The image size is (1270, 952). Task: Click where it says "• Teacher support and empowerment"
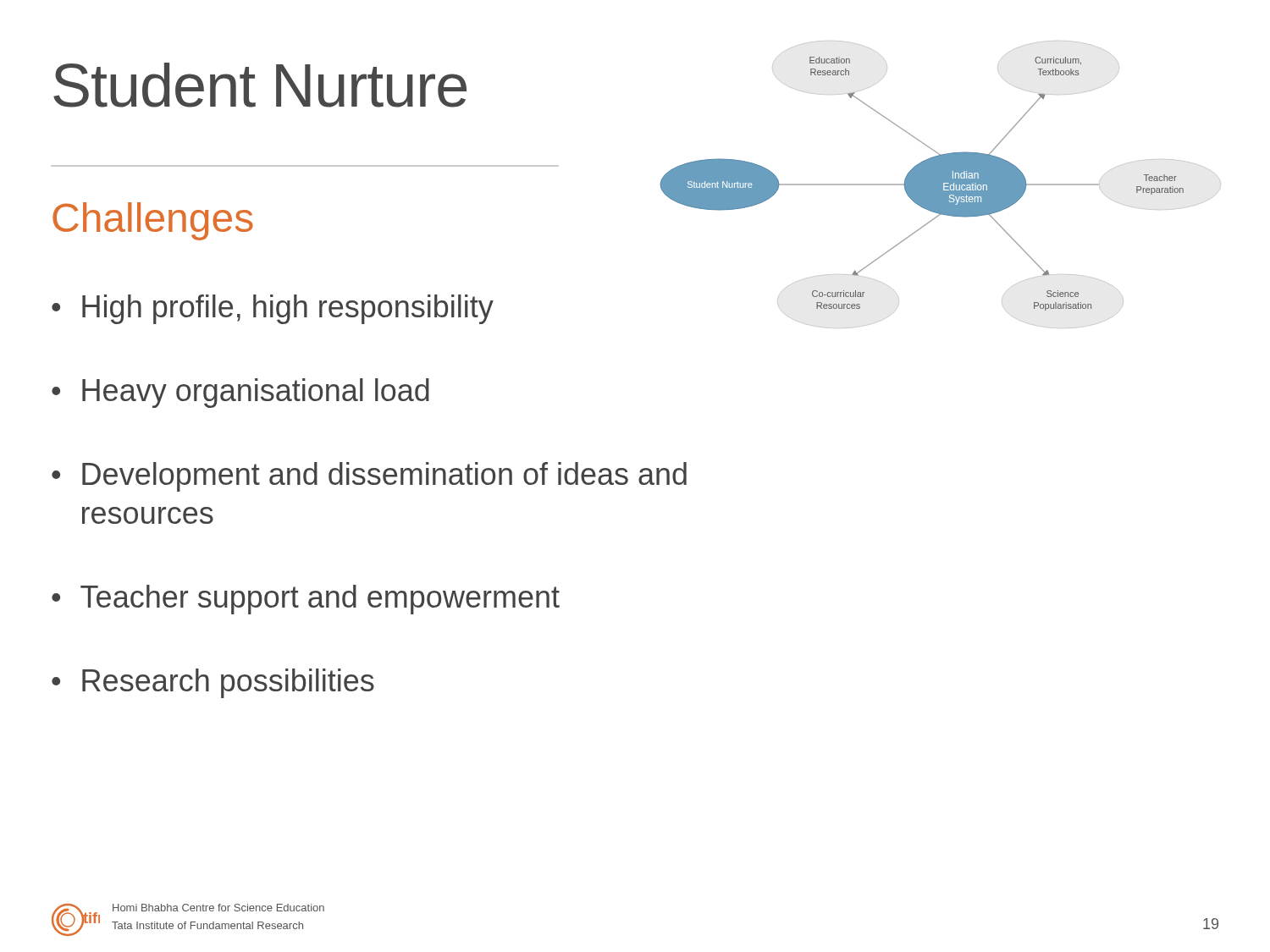[x=305, y=598]
